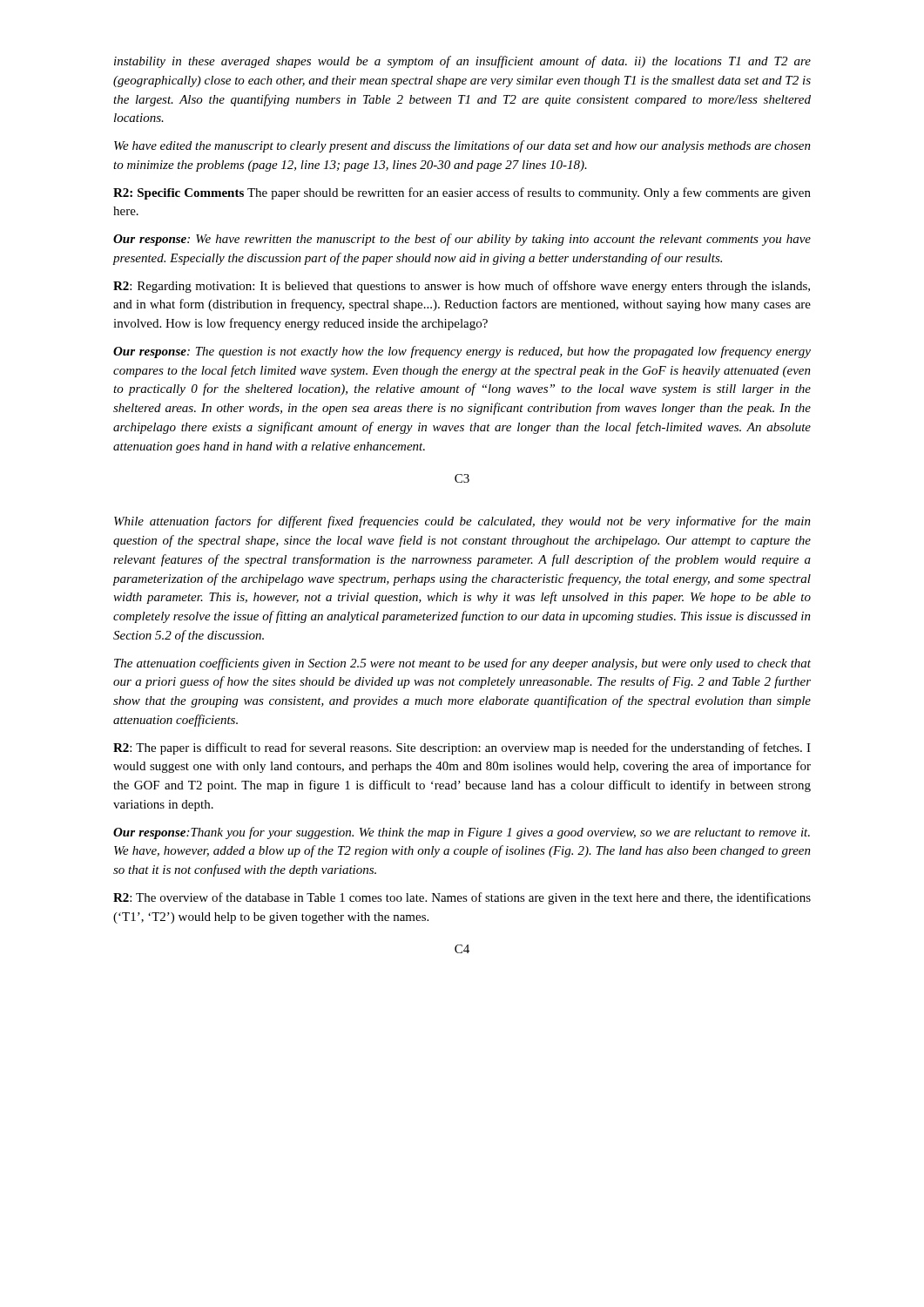Viewport: 924px width, 1307px height.
Task: Point to the text starting "We have edited the"
Action: (462, 155)
